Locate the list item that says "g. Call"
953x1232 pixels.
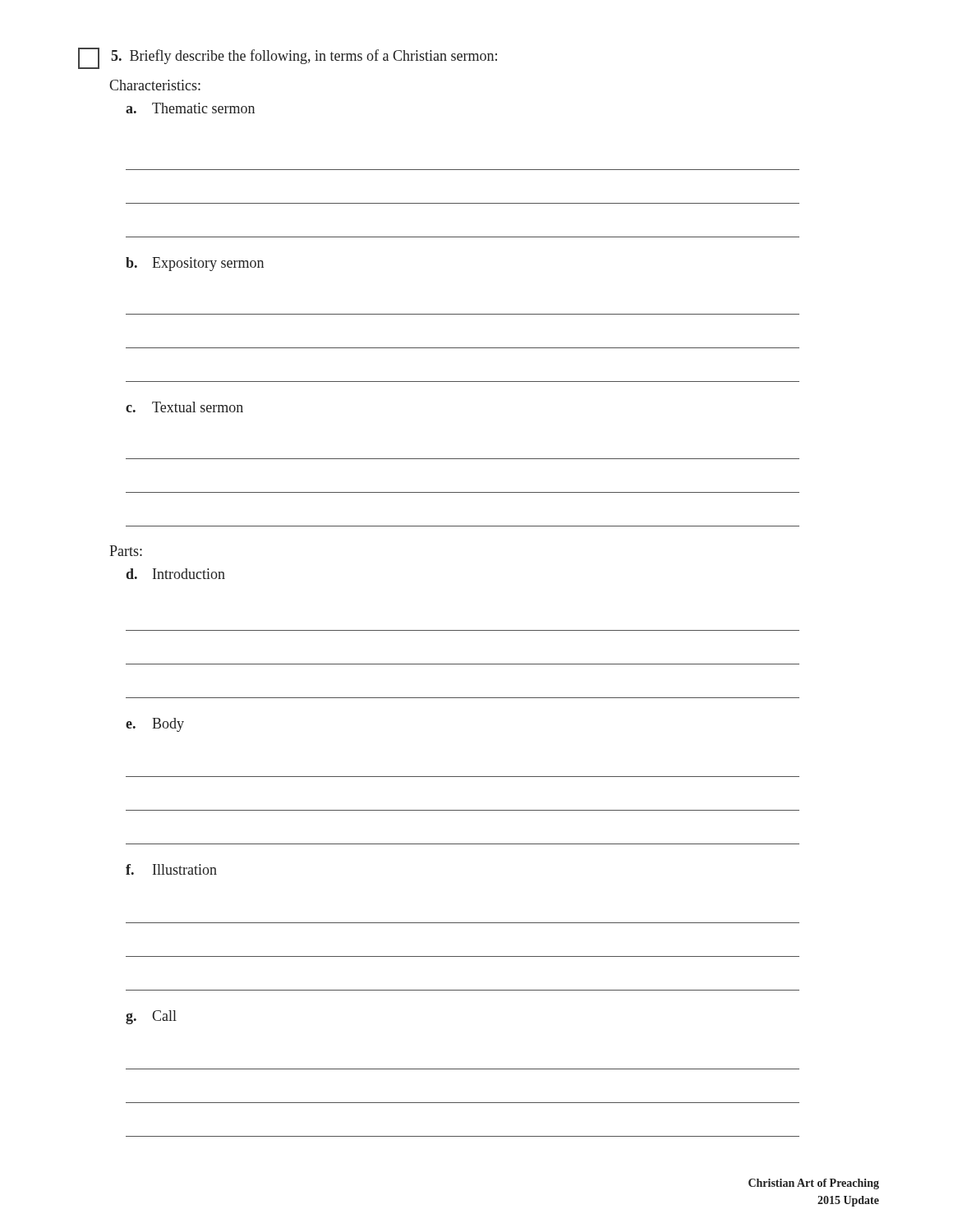point(151,1016)
